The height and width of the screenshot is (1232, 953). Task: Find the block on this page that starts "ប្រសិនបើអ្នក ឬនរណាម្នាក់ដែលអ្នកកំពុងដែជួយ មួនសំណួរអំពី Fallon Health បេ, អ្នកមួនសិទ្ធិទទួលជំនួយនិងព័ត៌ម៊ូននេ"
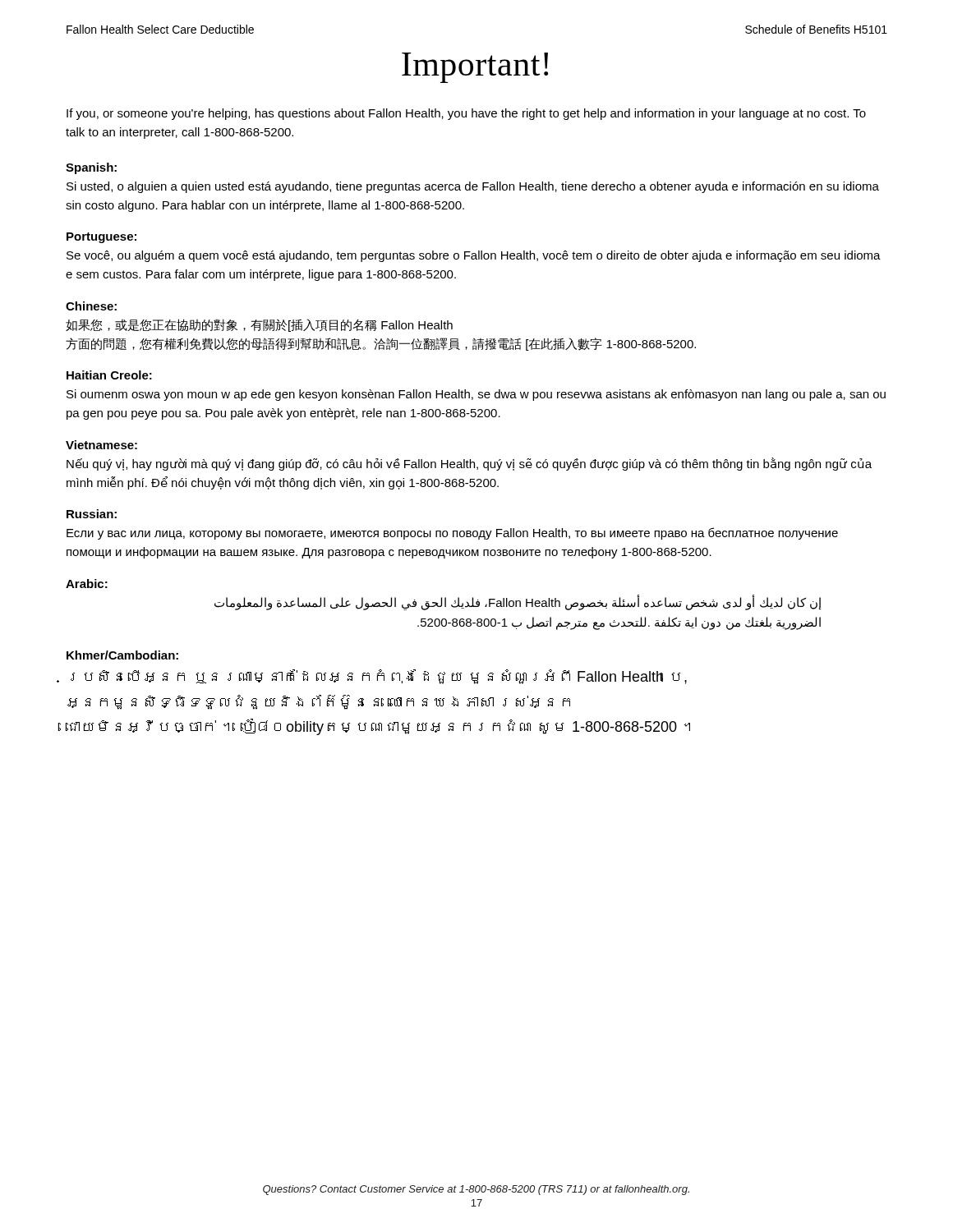[x=381, y=702]
